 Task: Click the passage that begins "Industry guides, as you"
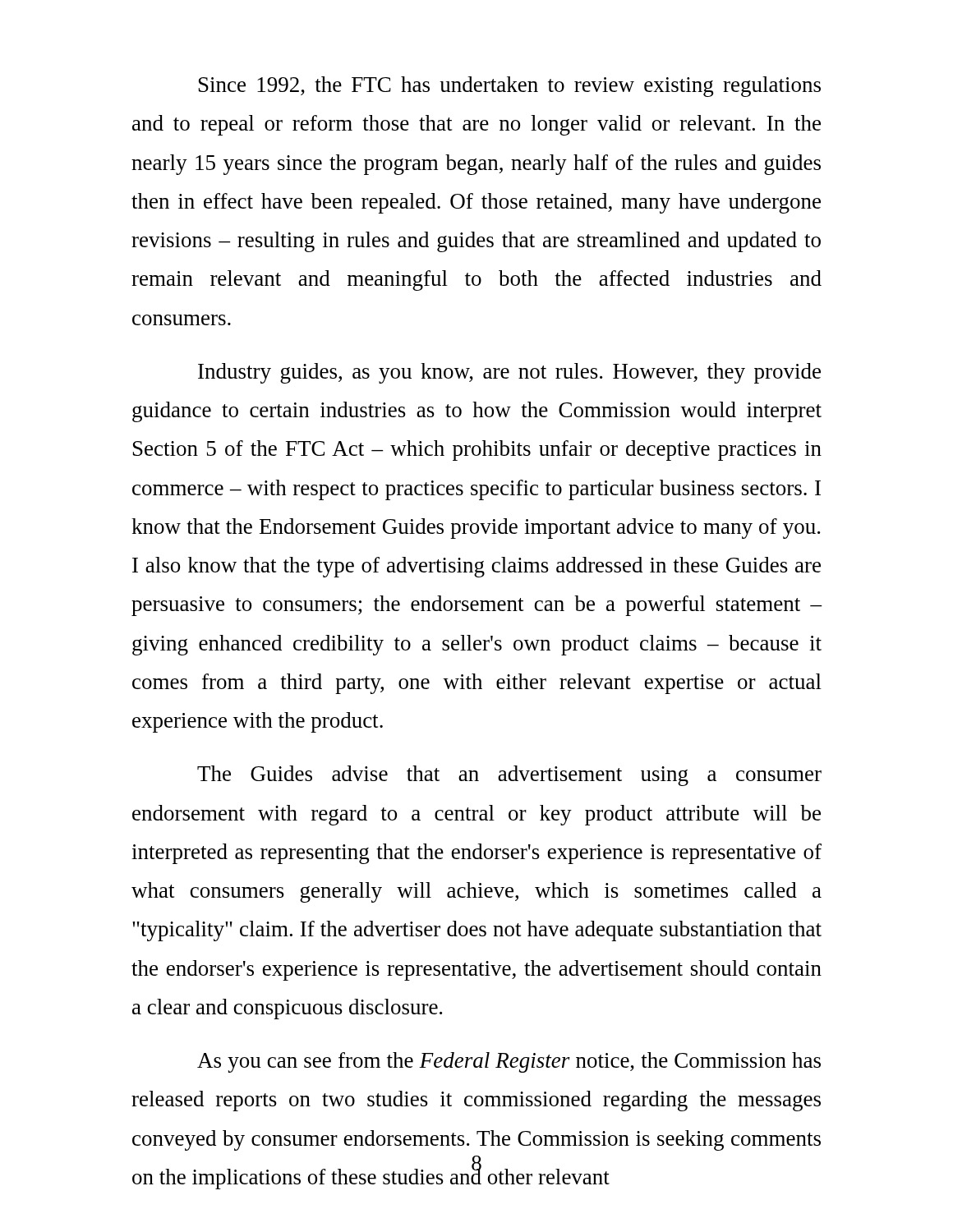[509, 373]
